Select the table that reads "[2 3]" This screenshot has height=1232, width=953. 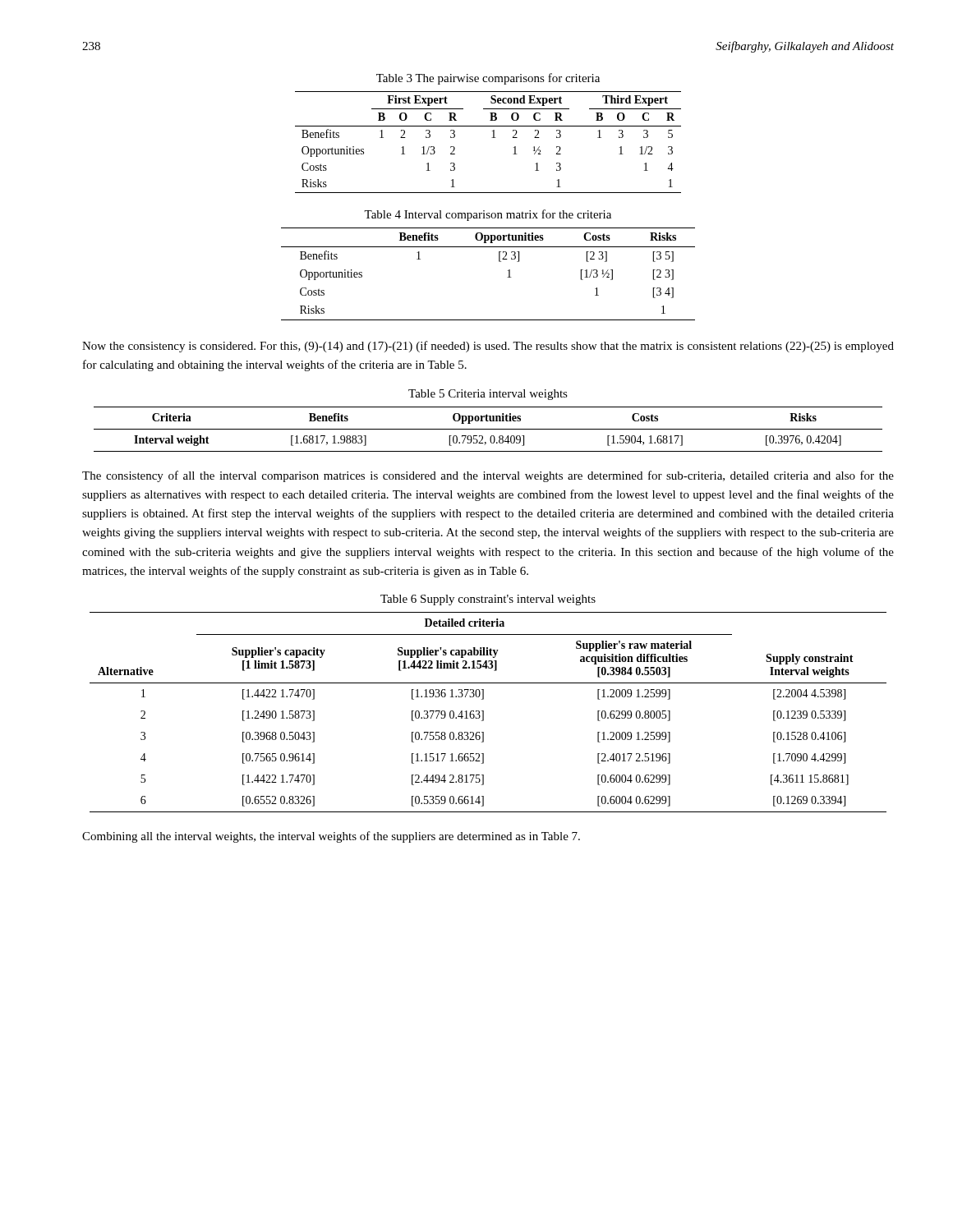click(x=488, y=274)
